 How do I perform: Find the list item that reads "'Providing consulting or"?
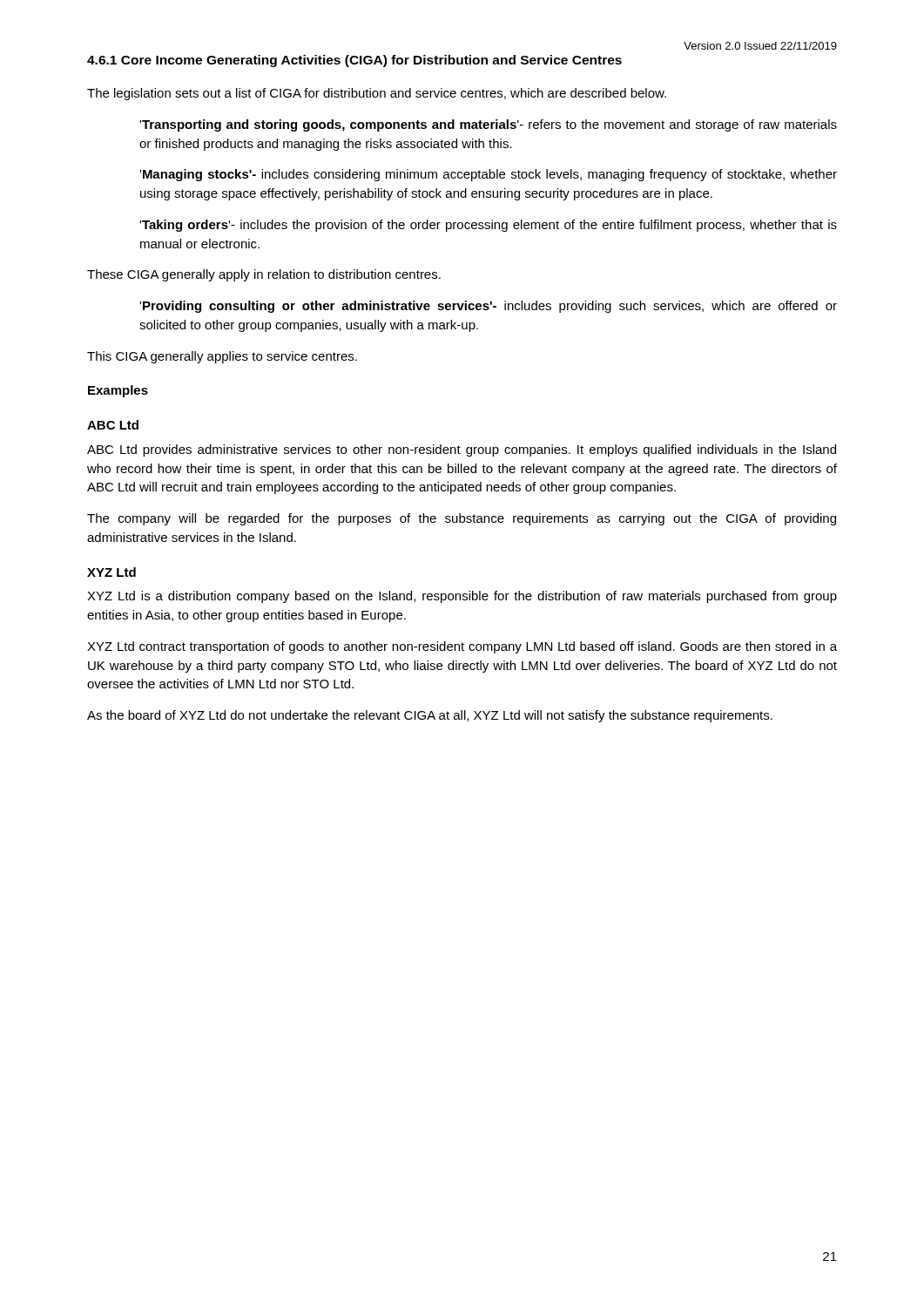[488, 315]
